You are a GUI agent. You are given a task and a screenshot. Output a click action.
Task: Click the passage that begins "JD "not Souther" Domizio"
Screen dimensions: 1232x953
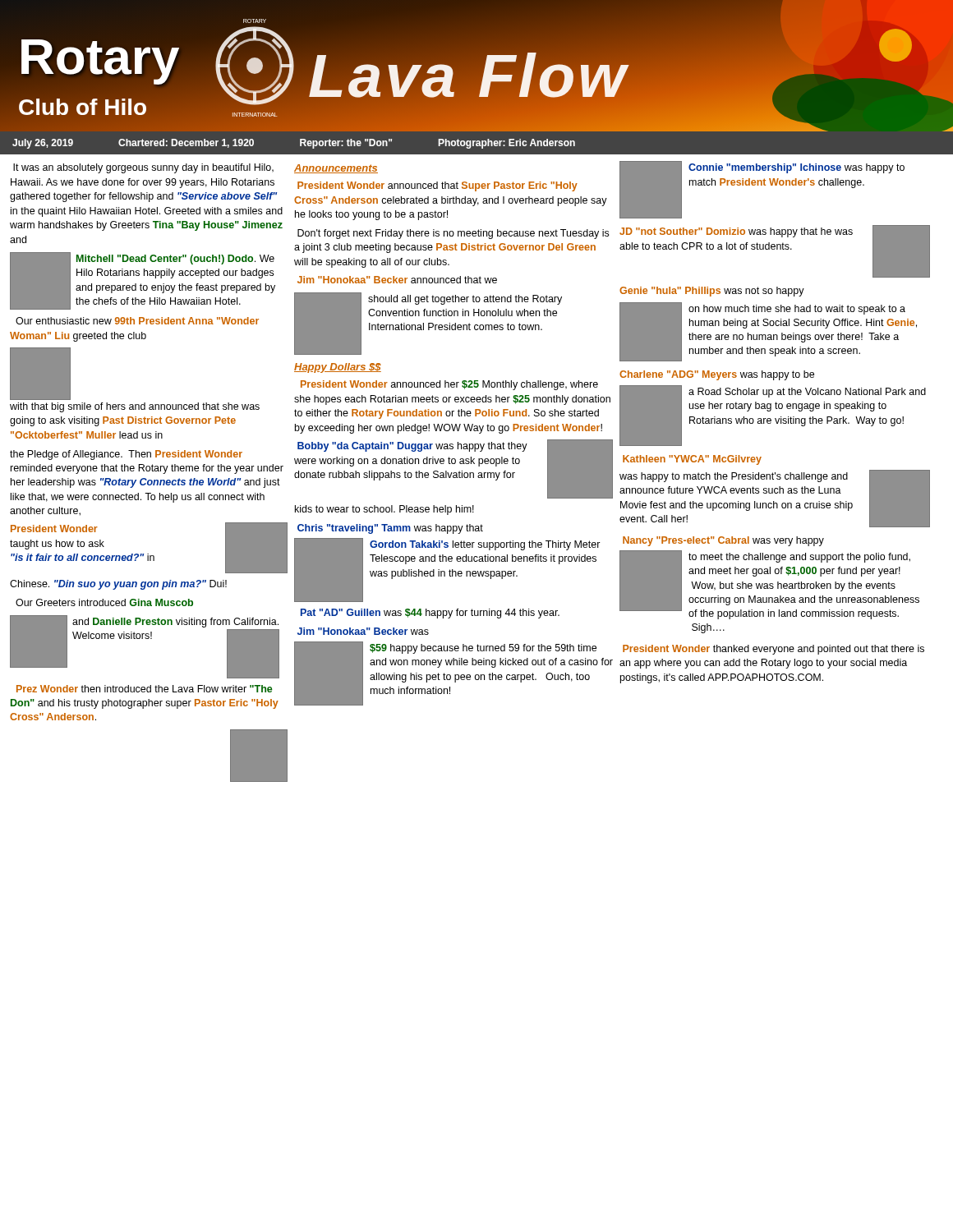pos(775,251)
